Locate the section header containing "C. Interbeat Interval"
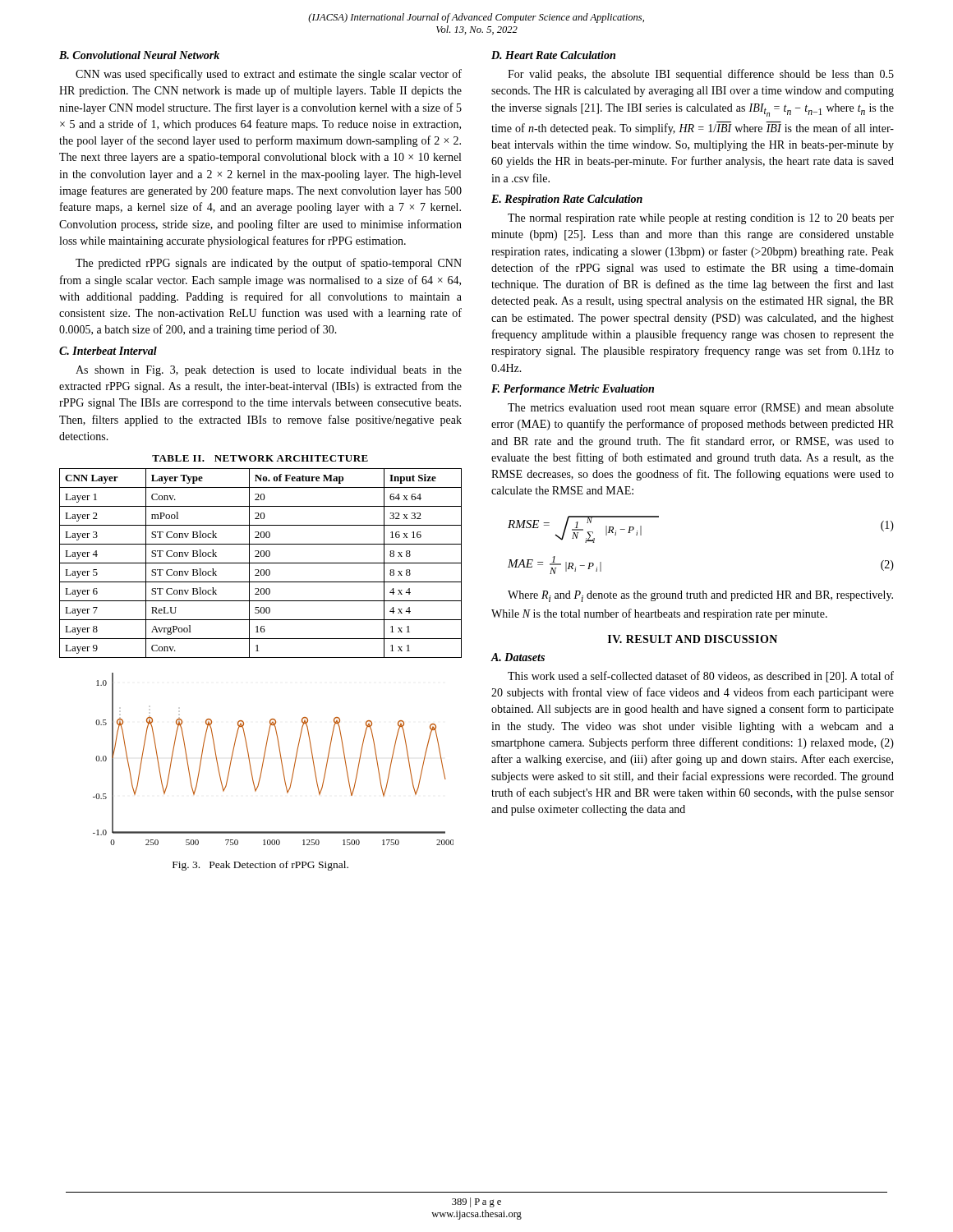The height and width of the screenshot is (1232, 953). (108, 351)
